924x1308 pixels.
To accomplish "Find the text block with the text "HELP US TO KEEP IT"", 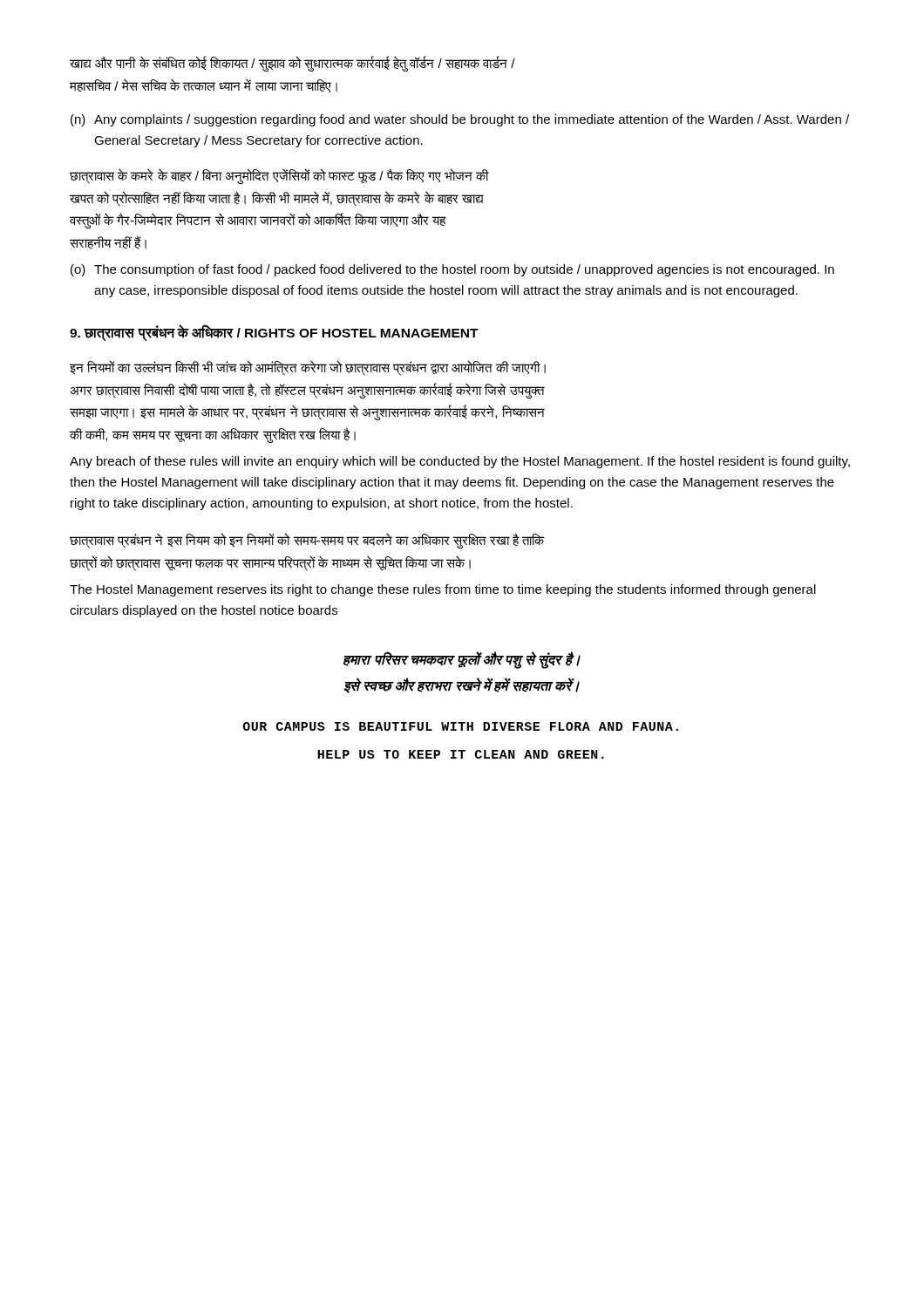I will [x=462, y=756].
